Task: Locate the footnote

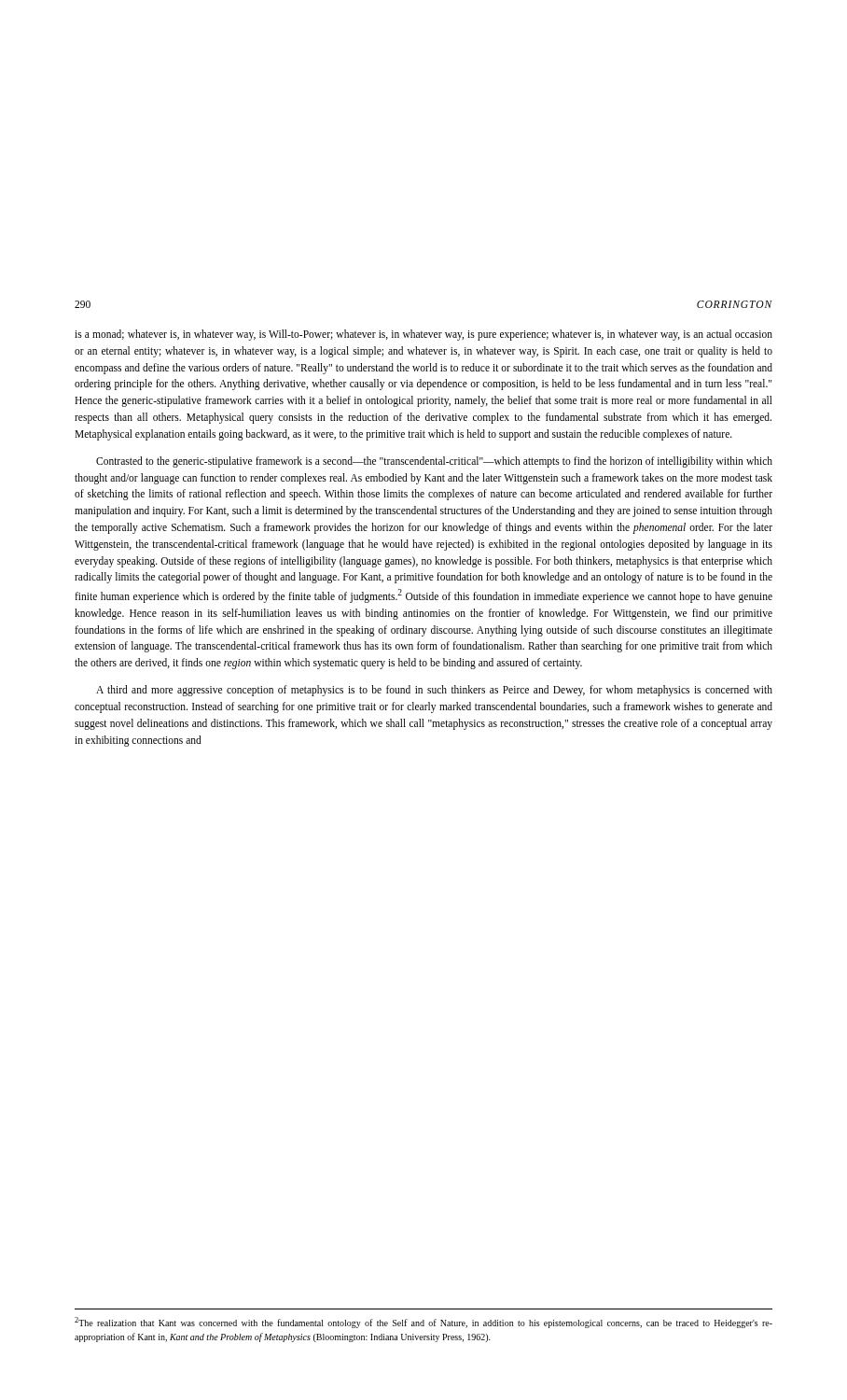Action: point(424,1329)
